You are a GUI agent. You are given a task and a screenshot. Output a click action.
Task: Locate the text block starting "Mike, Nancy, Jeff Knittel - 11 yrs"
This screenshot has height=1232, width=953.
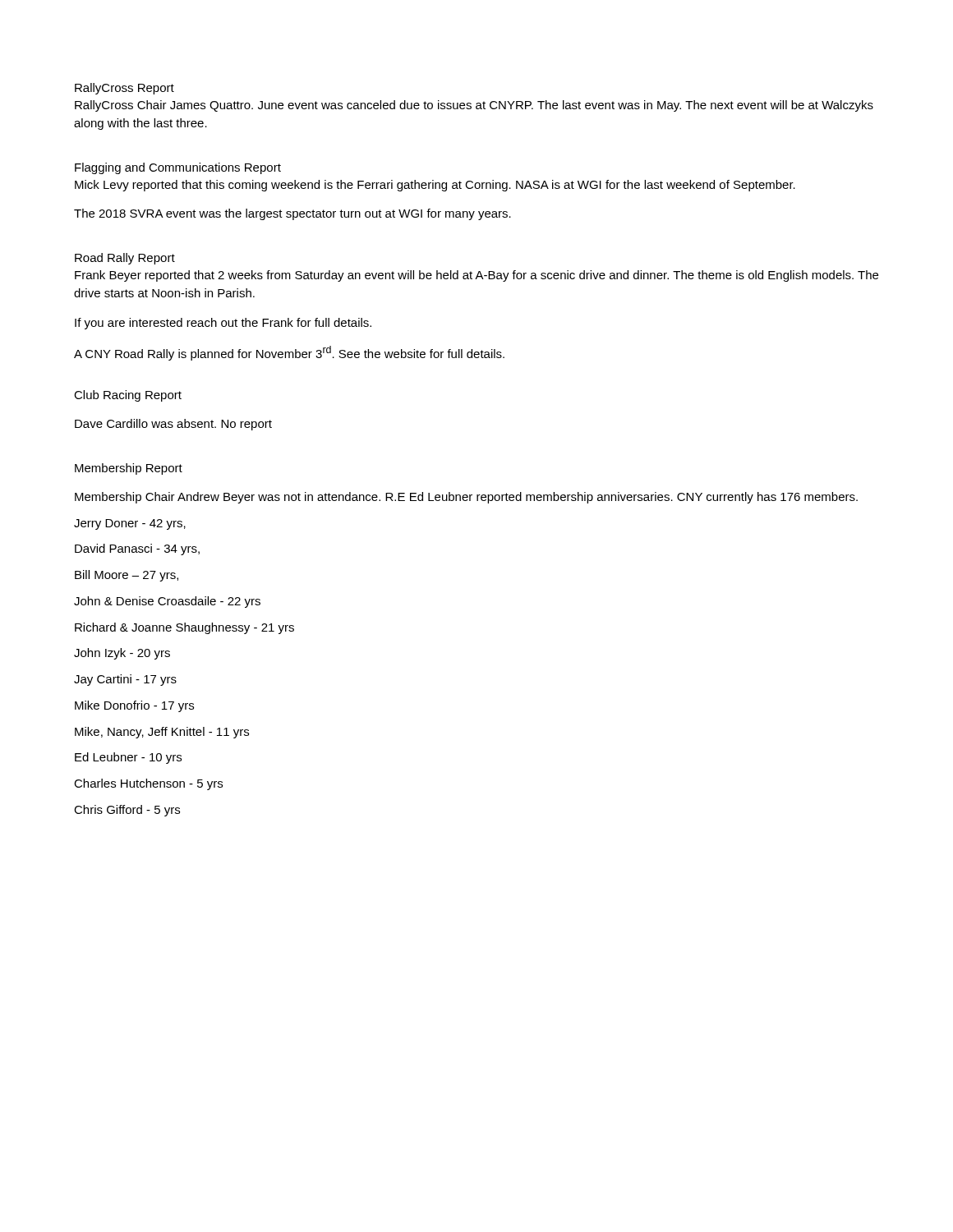coord(162,731)
